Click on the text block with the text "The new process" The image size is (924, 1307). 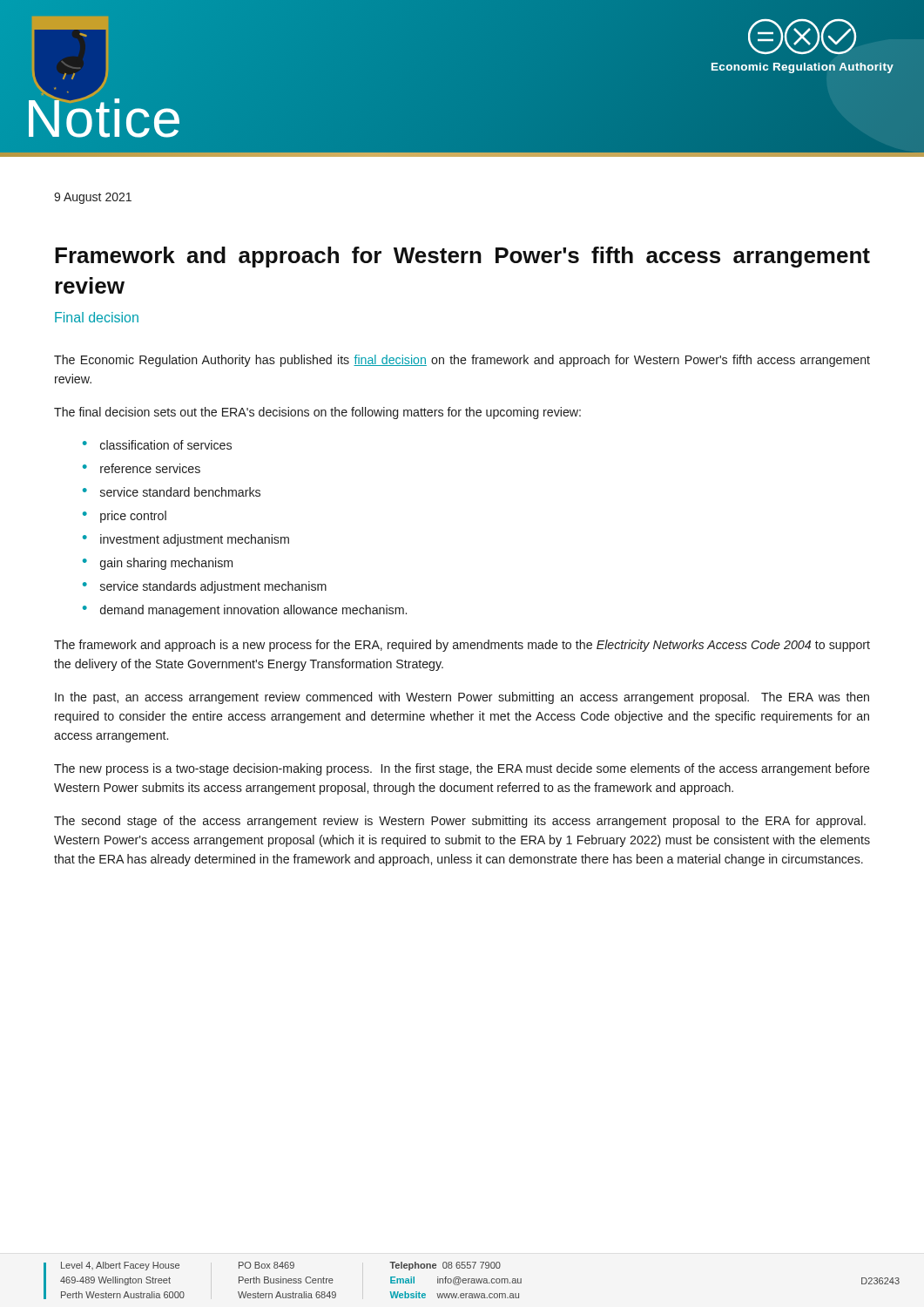coord(462,778)
